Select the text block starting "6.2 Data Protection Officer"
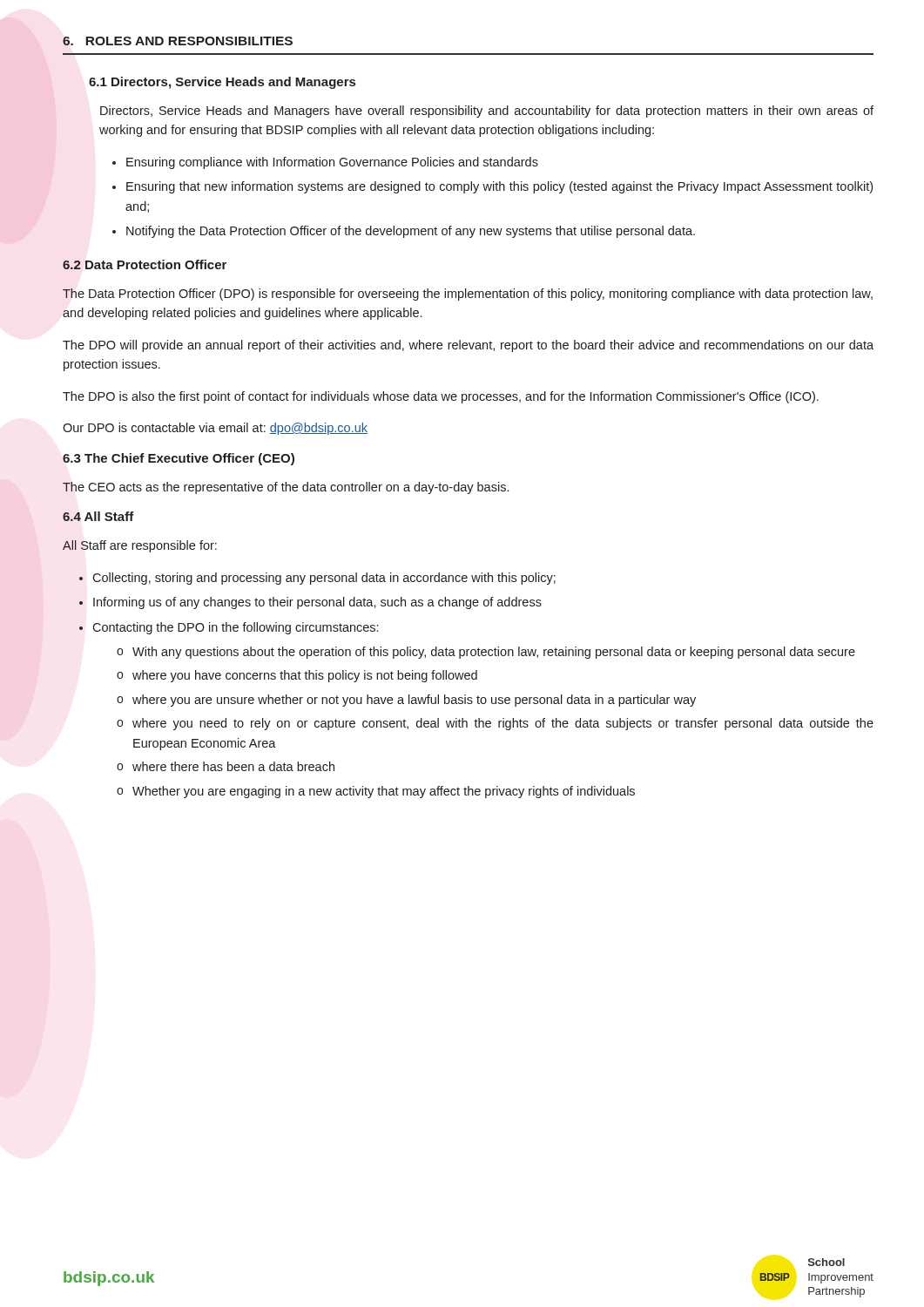The height and width of the screenshot is (1307, 924). click(145, 264)
